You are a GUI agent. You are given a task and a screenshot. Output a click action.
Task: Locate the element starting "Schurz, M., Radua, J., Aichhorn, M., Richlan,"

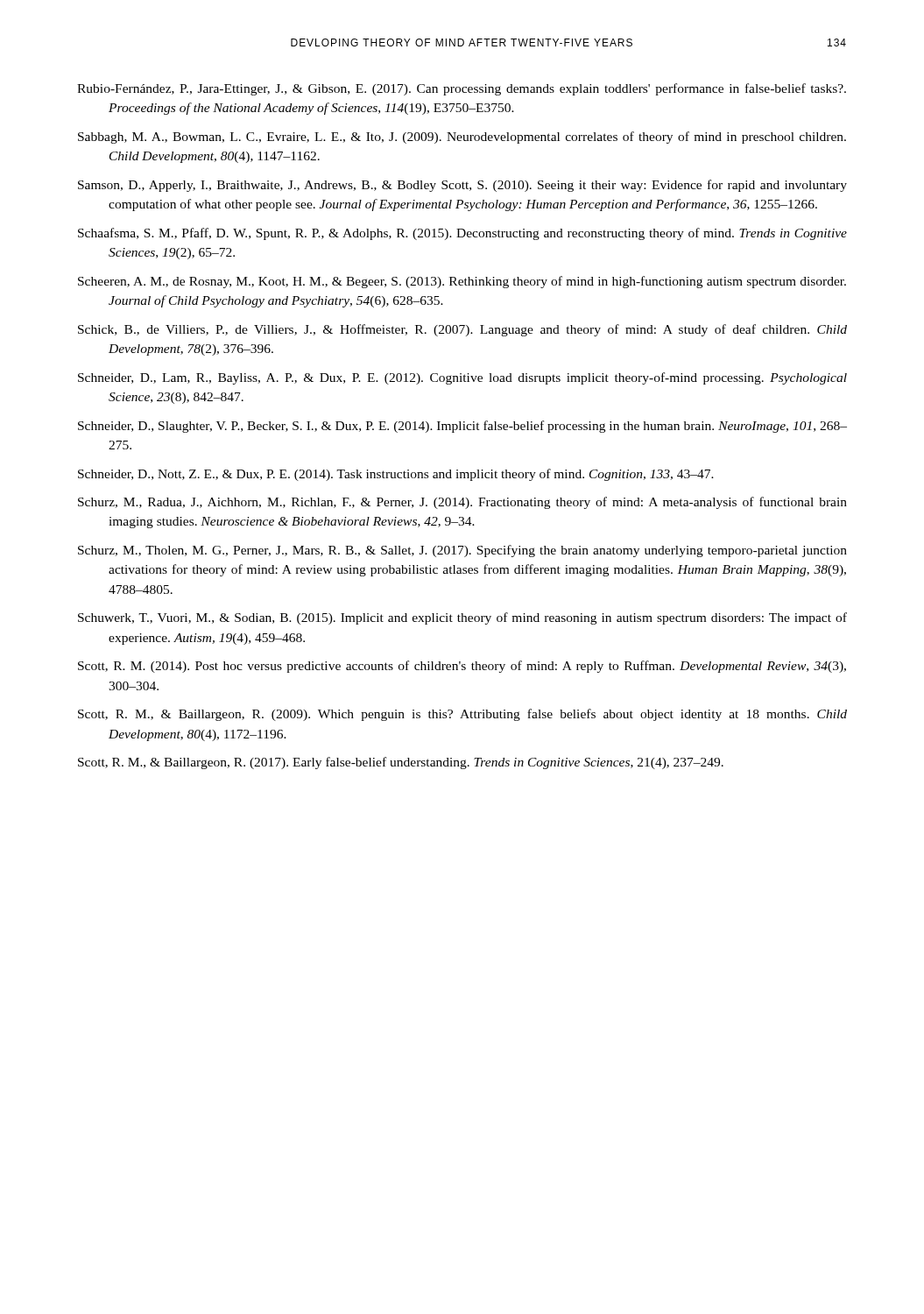(x=462, y=511)
